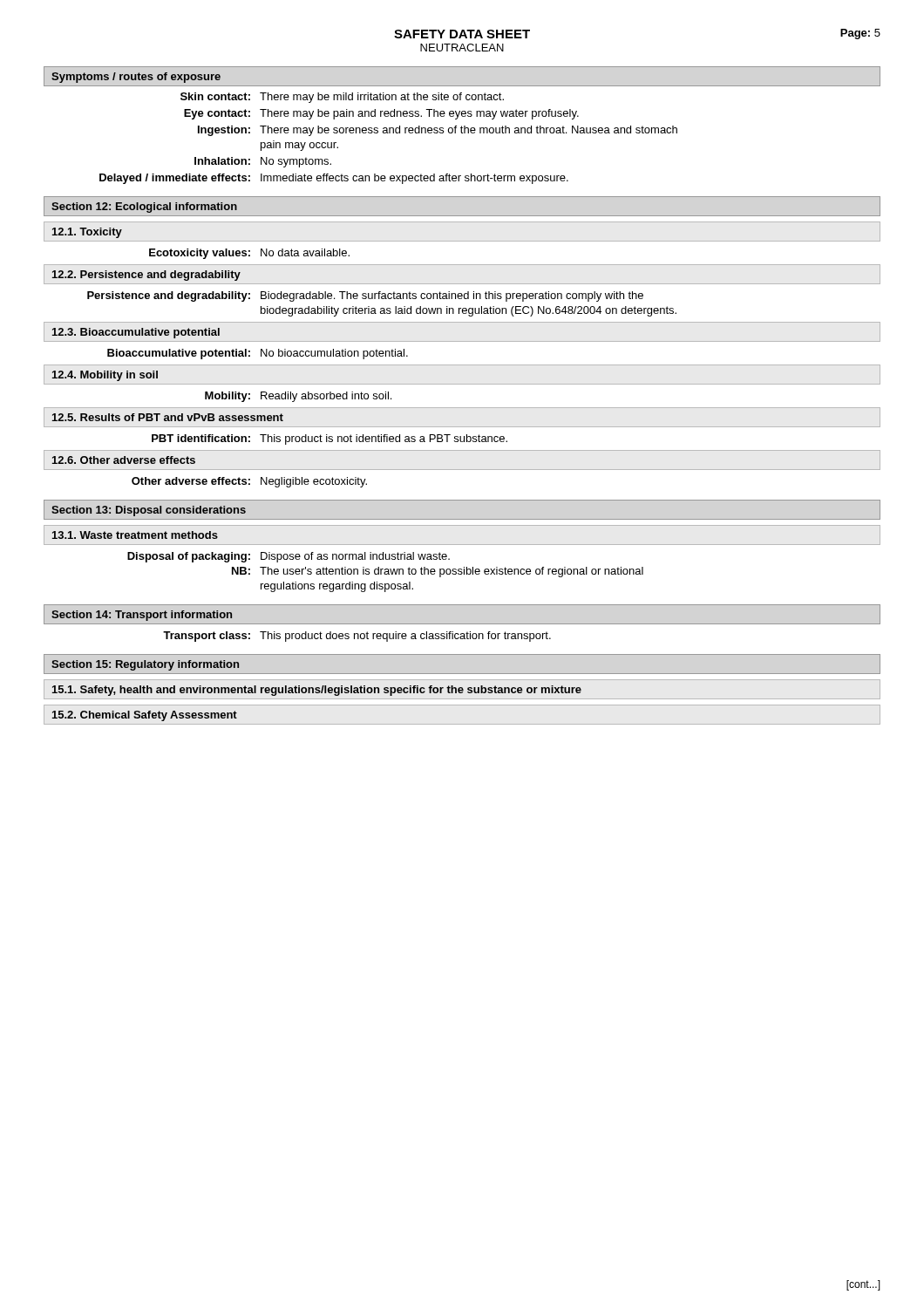
Task: Click on the block starting "12.1. Toxicity"
Action: click(87, 232)
